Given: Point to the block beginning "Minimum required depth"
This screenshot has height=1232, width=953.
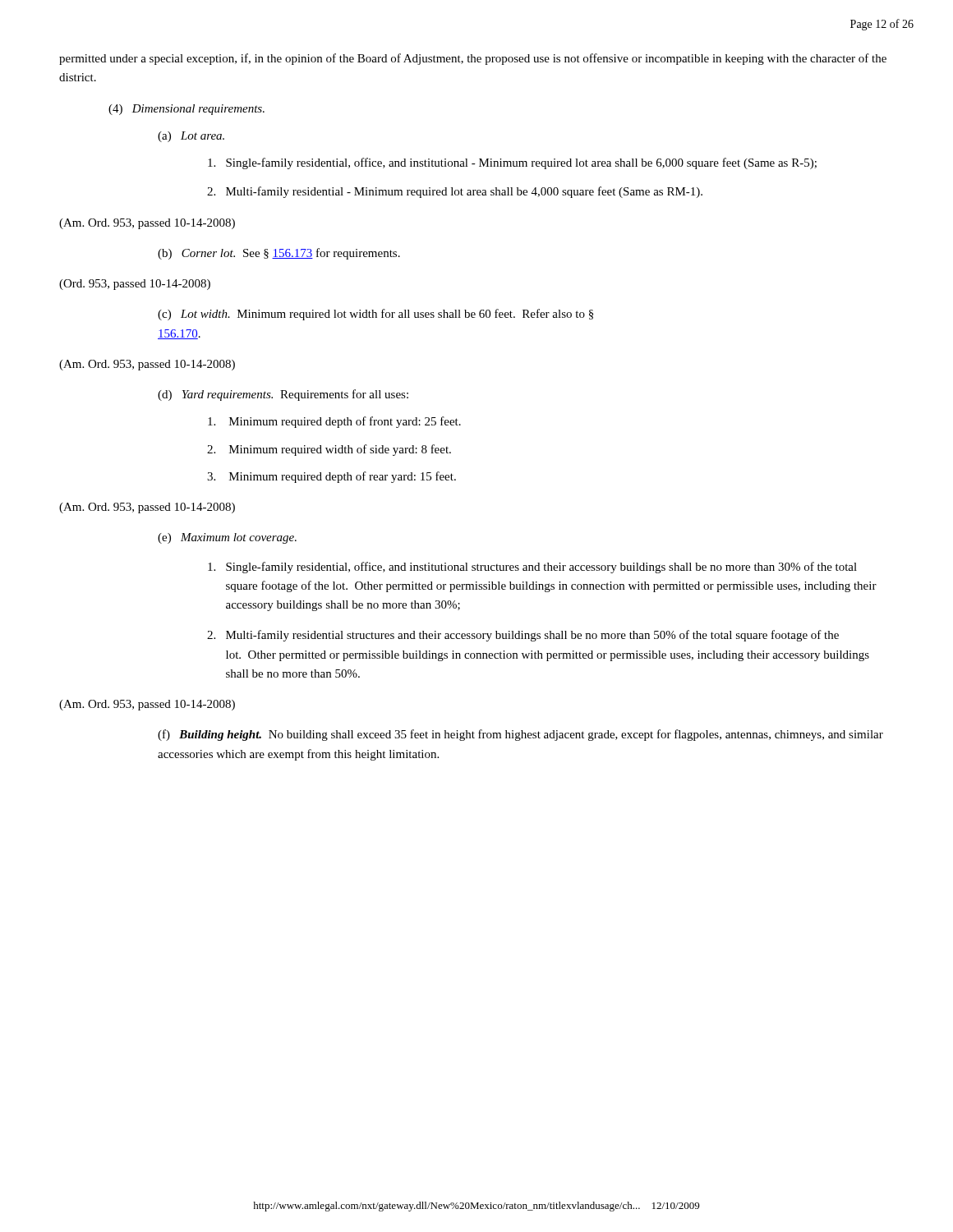Looking at the screenshot, I should pos(334,422).
